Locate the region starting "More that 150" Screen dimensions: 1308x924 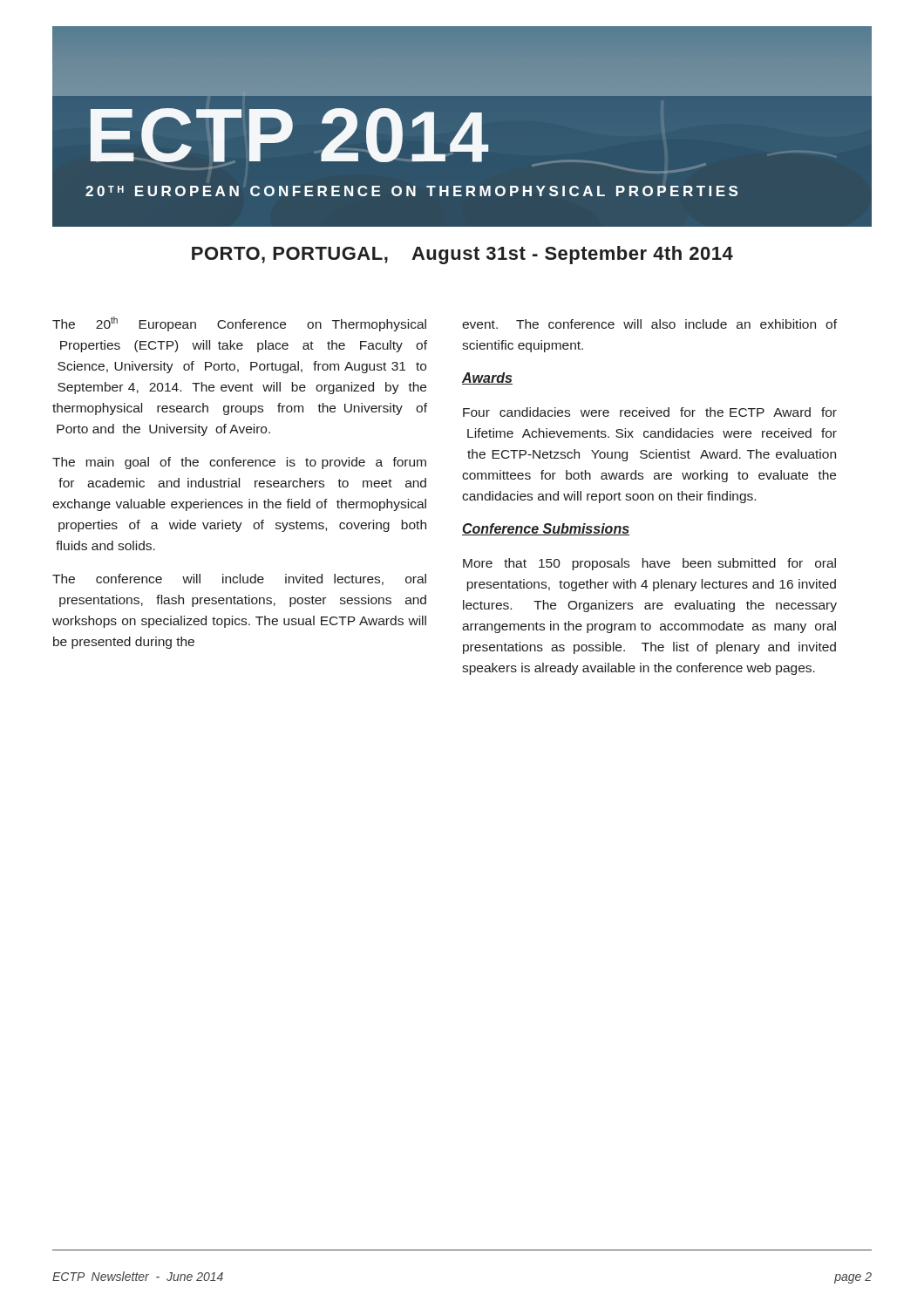[x=649, y=615]
